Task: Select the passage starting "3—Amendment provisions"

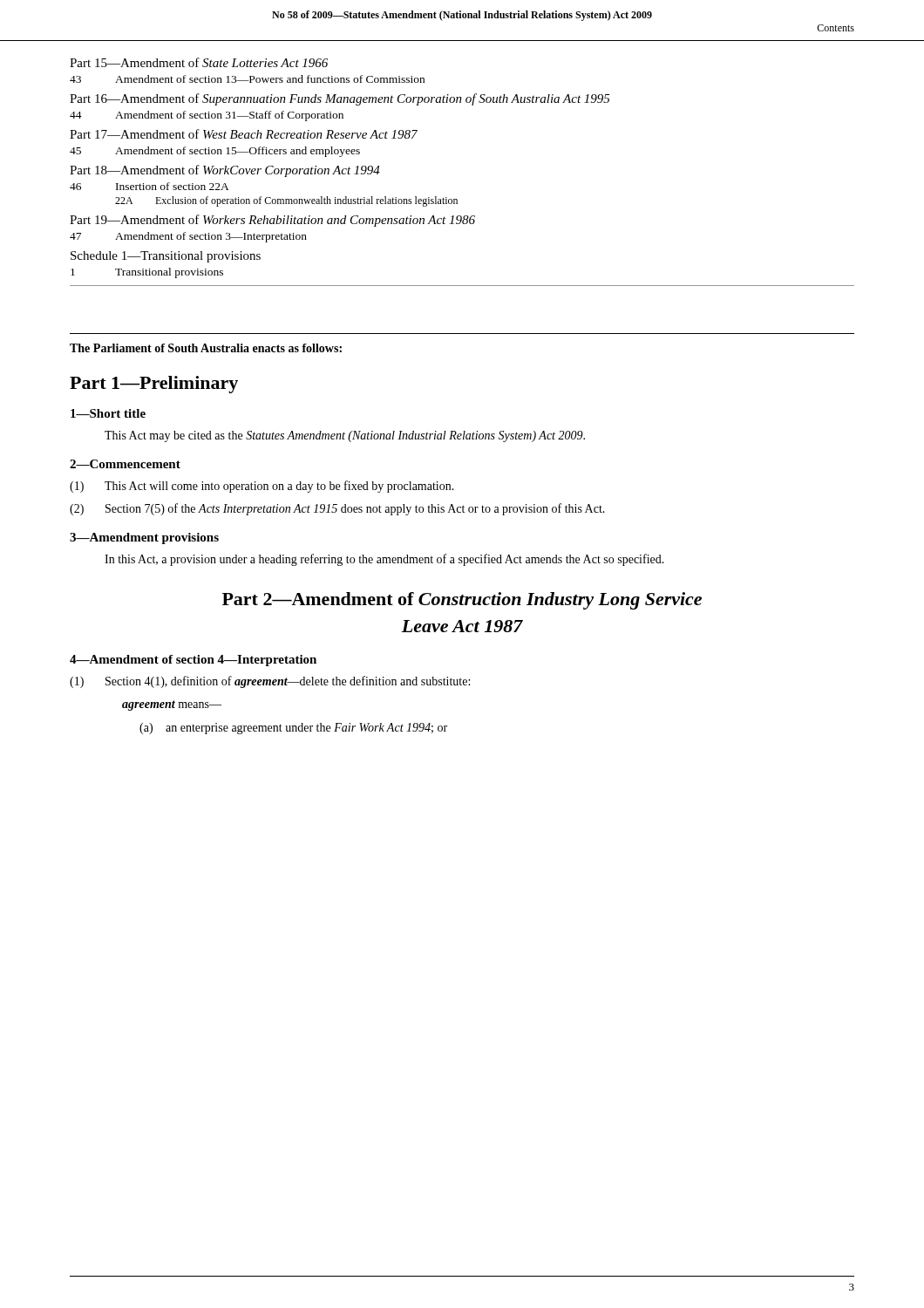Action: (144, 537)
